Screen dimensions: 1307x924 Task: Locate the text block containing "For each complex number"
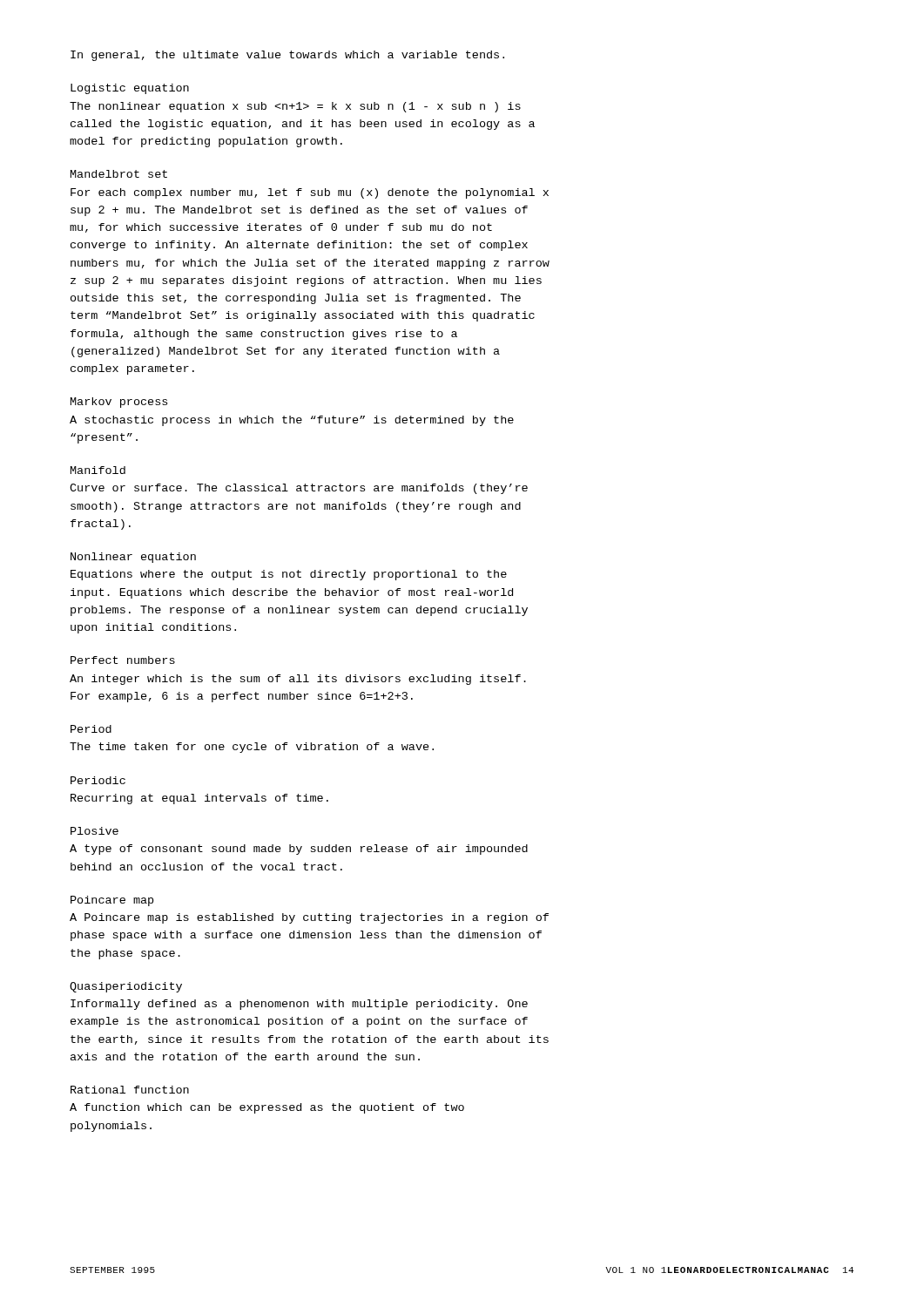310,281
